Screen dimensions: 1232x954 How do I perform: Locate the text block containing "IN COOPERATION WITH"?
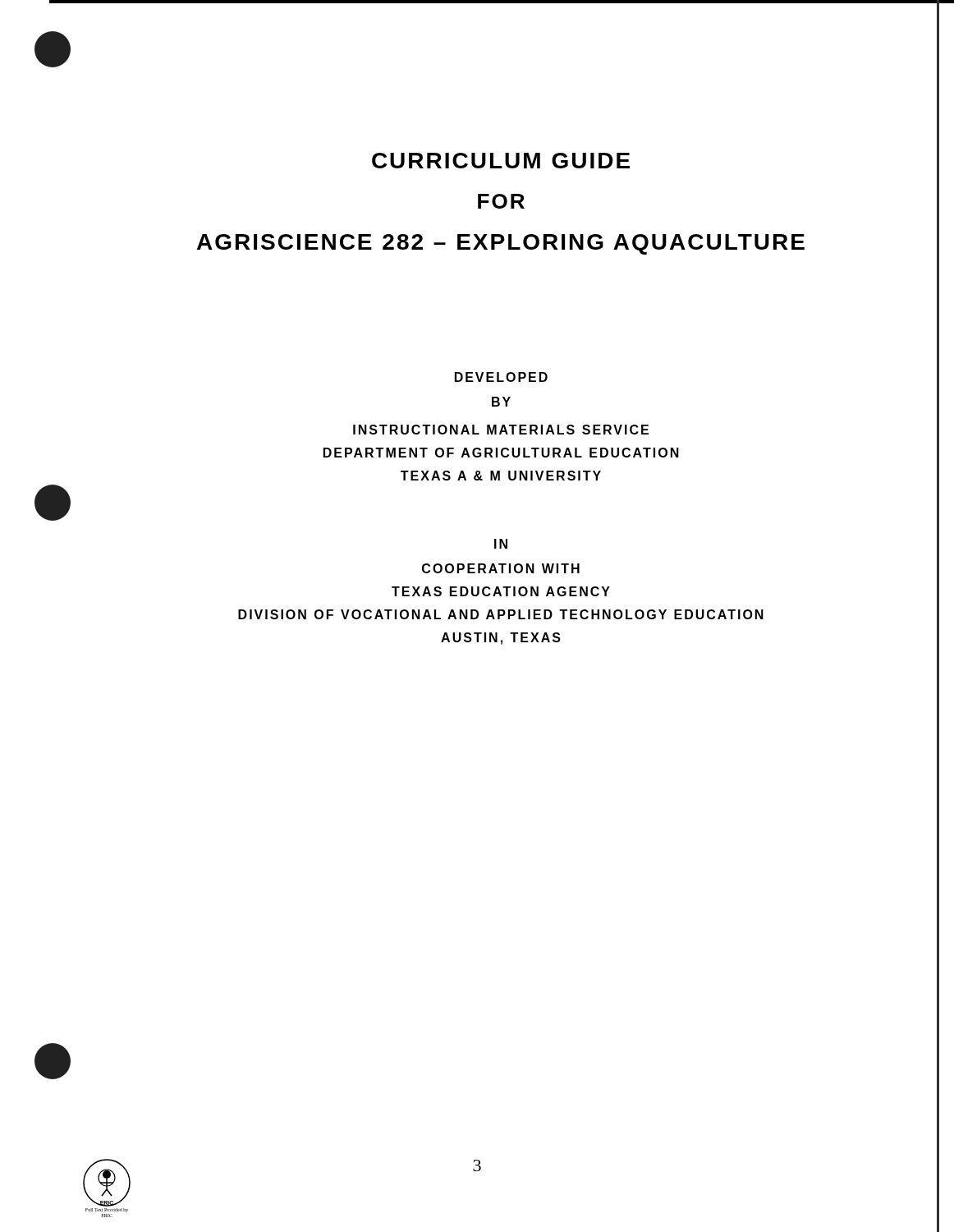click(502, 591)
